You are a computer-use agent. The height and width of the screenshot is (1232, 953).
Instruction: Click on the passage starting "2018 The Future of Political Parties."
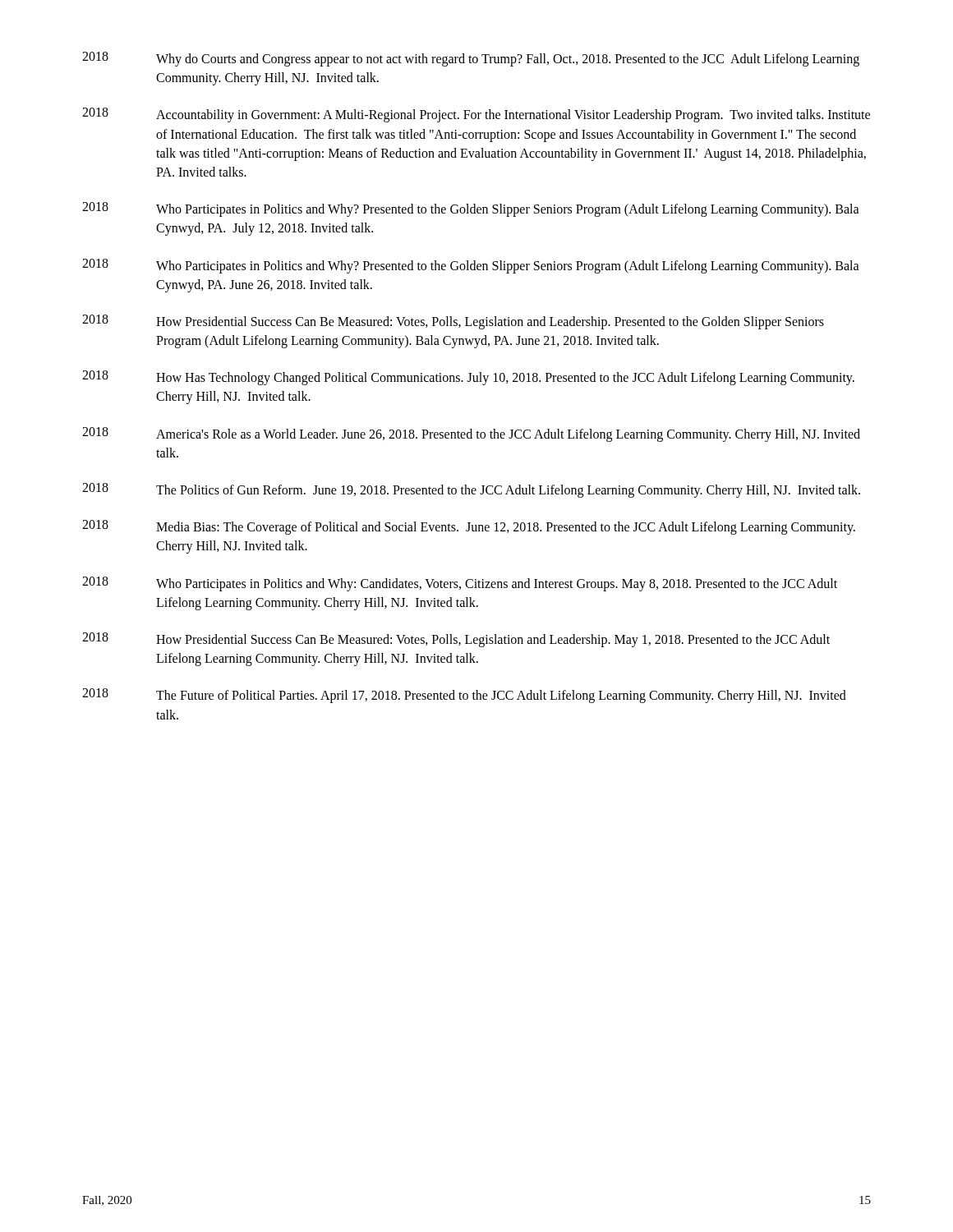(x=476, y=705)
